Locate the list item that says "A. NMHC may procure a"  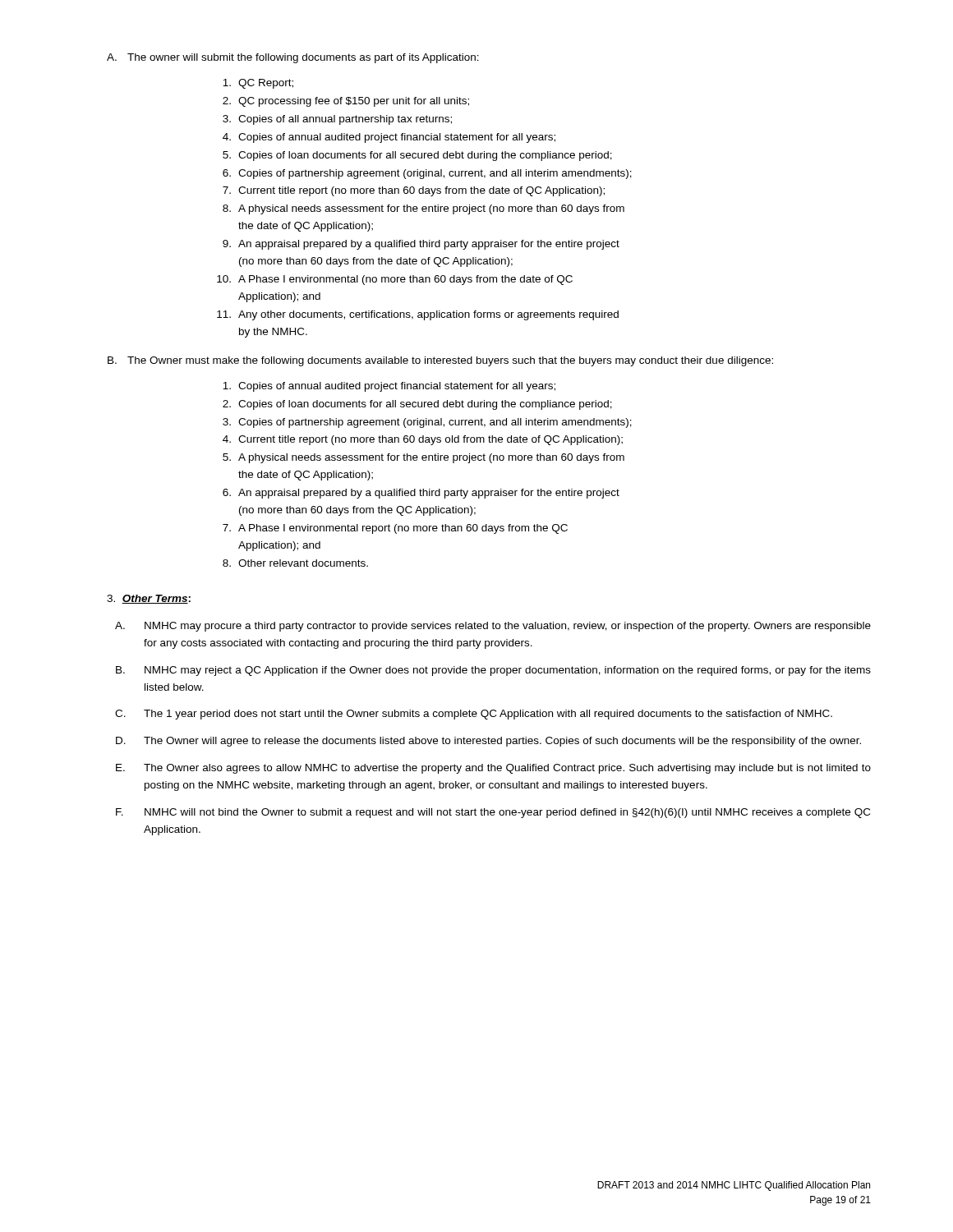point(489,635)
